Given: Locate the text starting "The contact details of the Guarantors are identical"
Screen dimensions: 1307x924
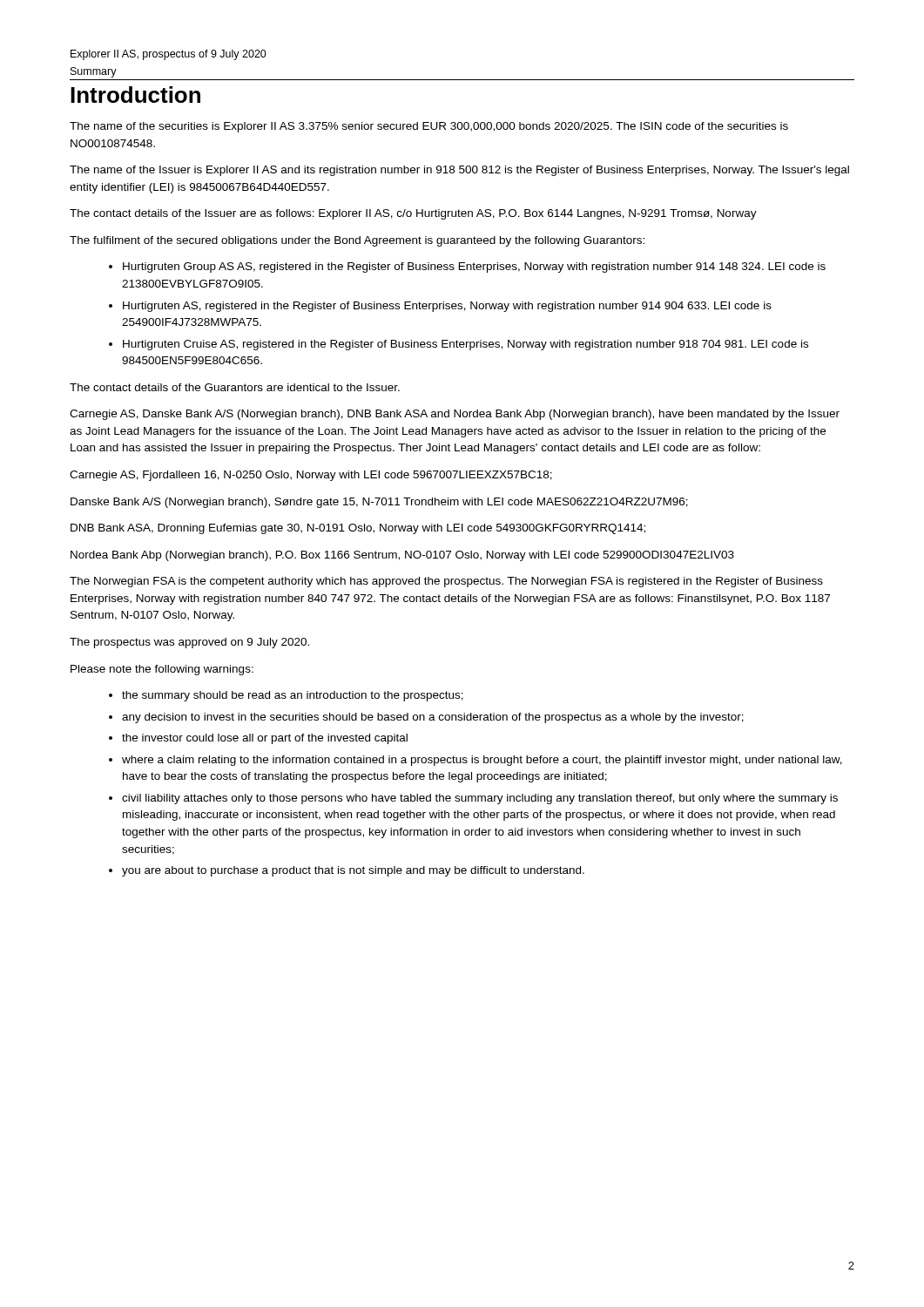Looking at the screenshot, I should pos(235,387).
